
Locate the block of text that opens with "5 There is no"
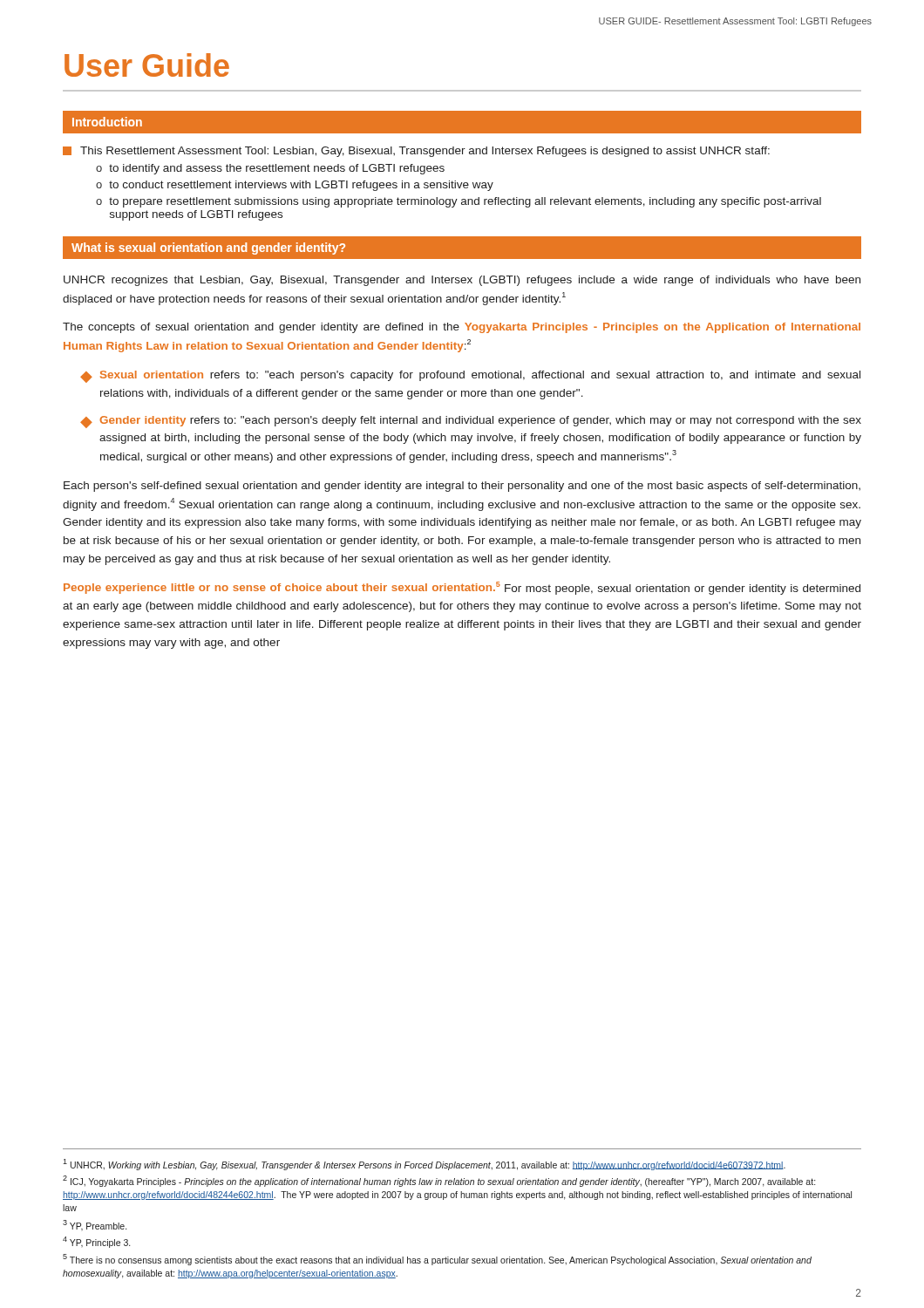point(437,1265)
